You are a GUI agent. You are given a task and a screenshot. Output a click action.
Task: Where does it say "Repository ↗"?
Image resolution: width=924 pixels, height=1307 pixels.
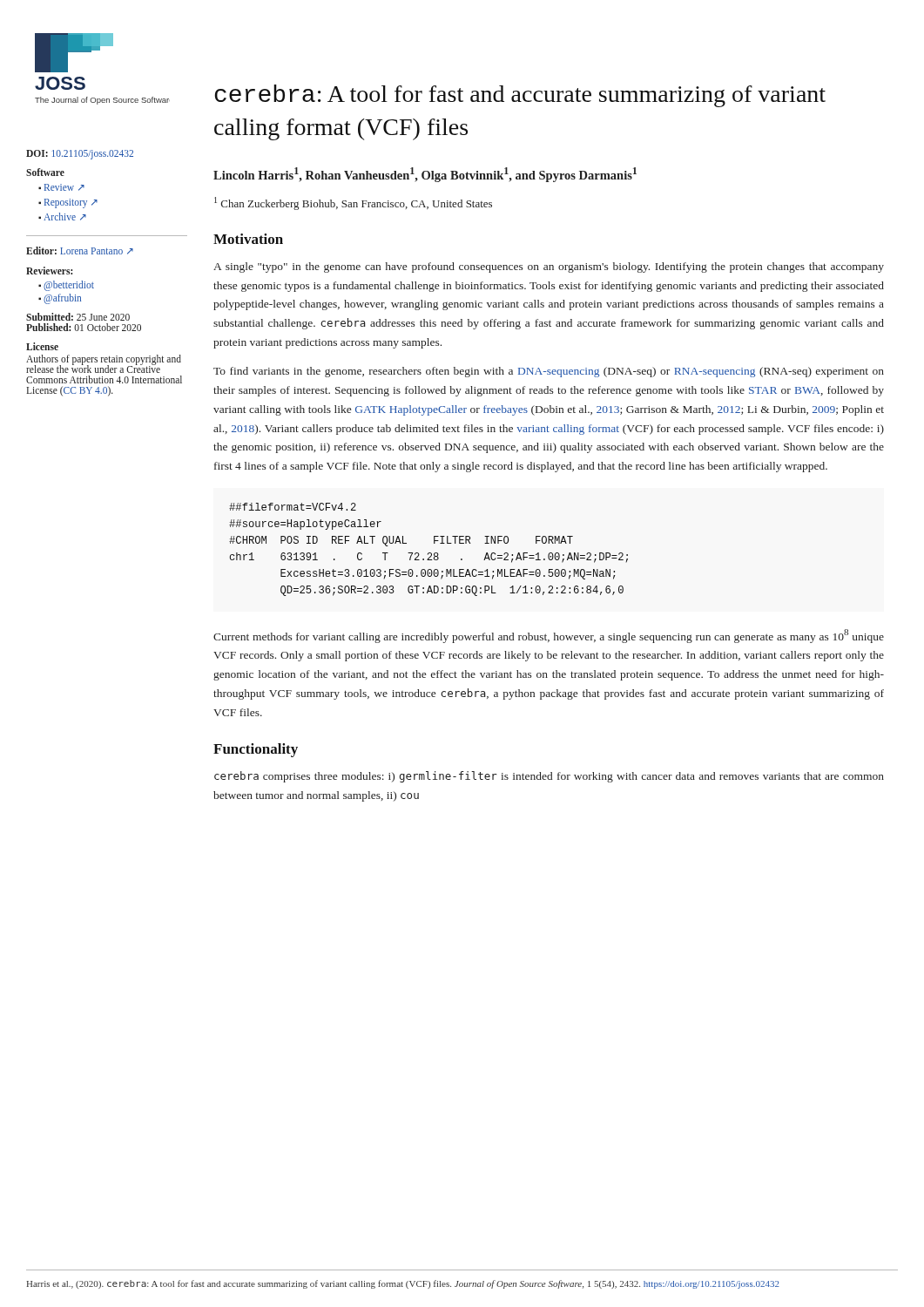click(71, 202)
